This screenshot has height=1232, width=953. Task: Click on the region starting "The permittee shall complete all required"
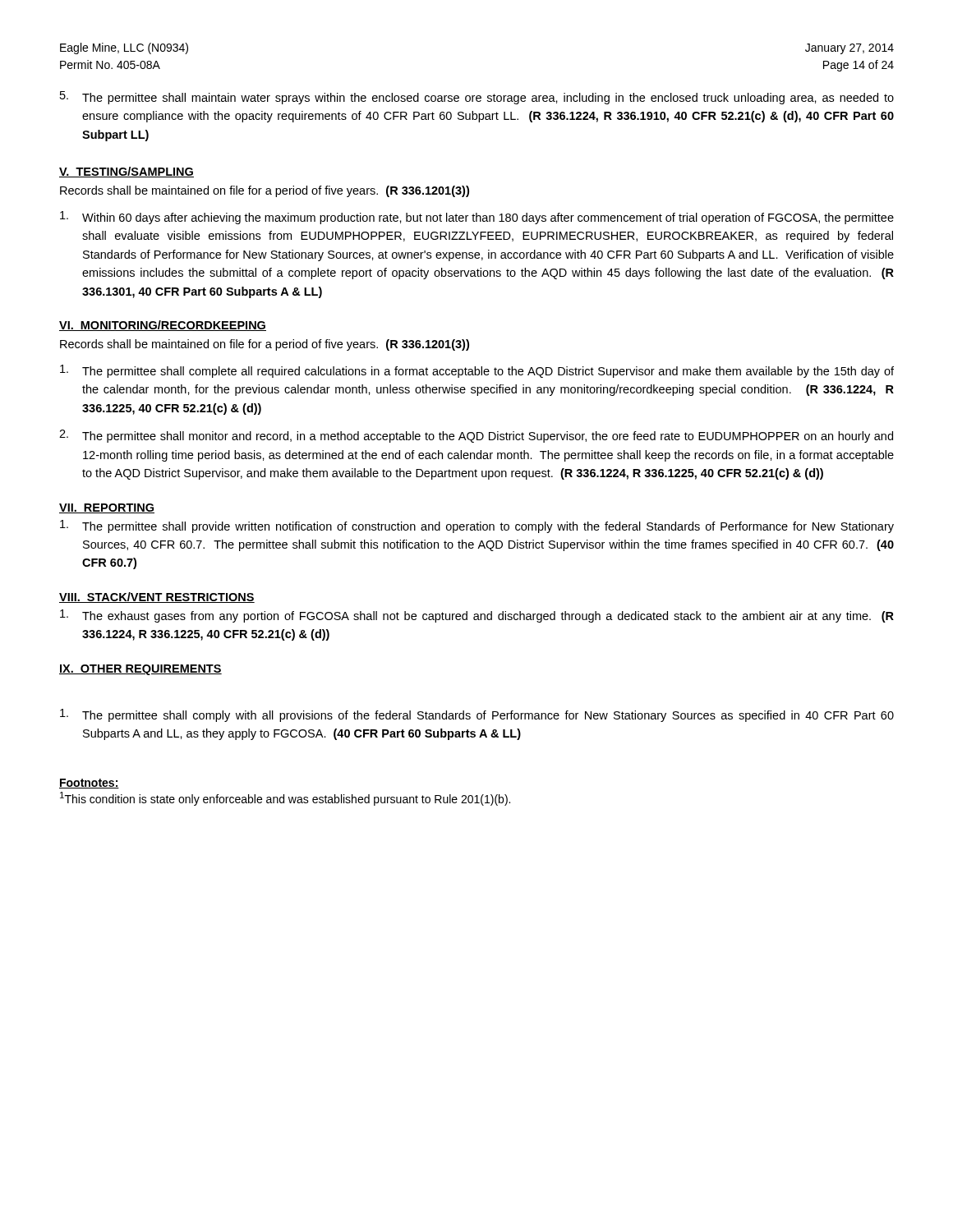(x=476, y=390)
